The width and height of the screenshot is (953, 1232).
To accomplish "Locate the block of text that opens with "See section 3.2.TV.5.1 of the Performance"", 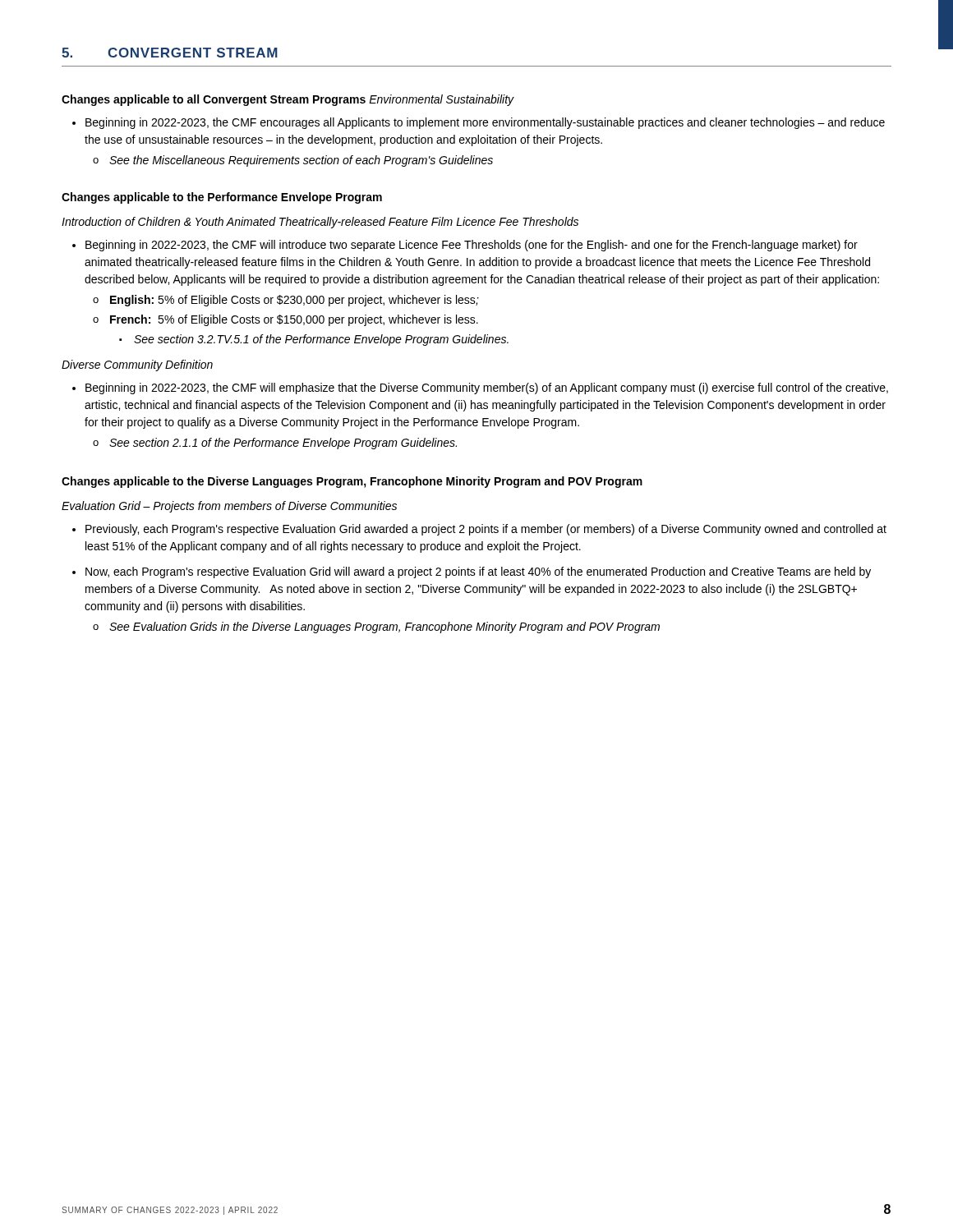I will point(322,339).
